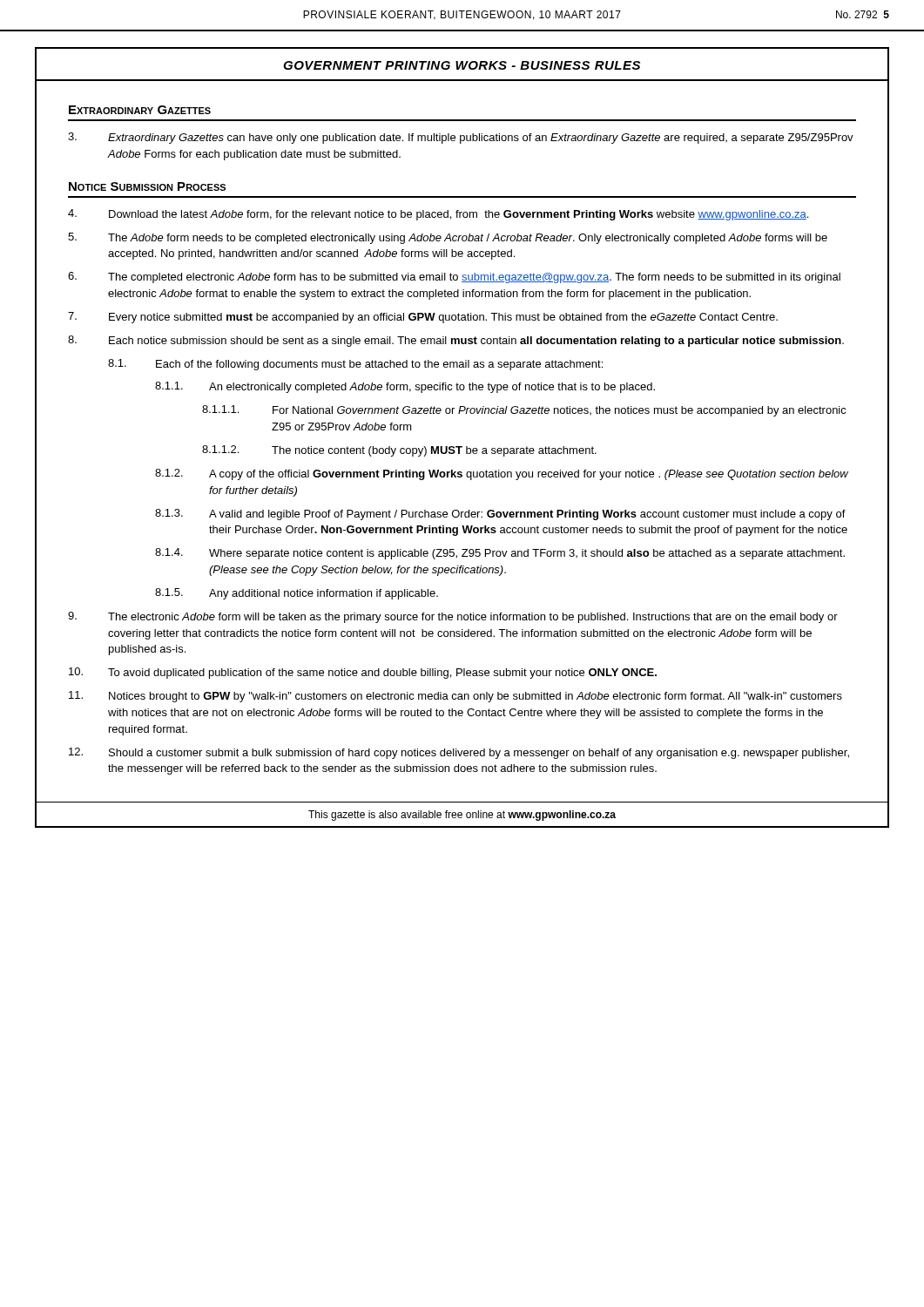Click on the list item with the text "8. Each notice submission should be sent as"
Viewport: 924px width, 1307px height.
coord(462,341)
